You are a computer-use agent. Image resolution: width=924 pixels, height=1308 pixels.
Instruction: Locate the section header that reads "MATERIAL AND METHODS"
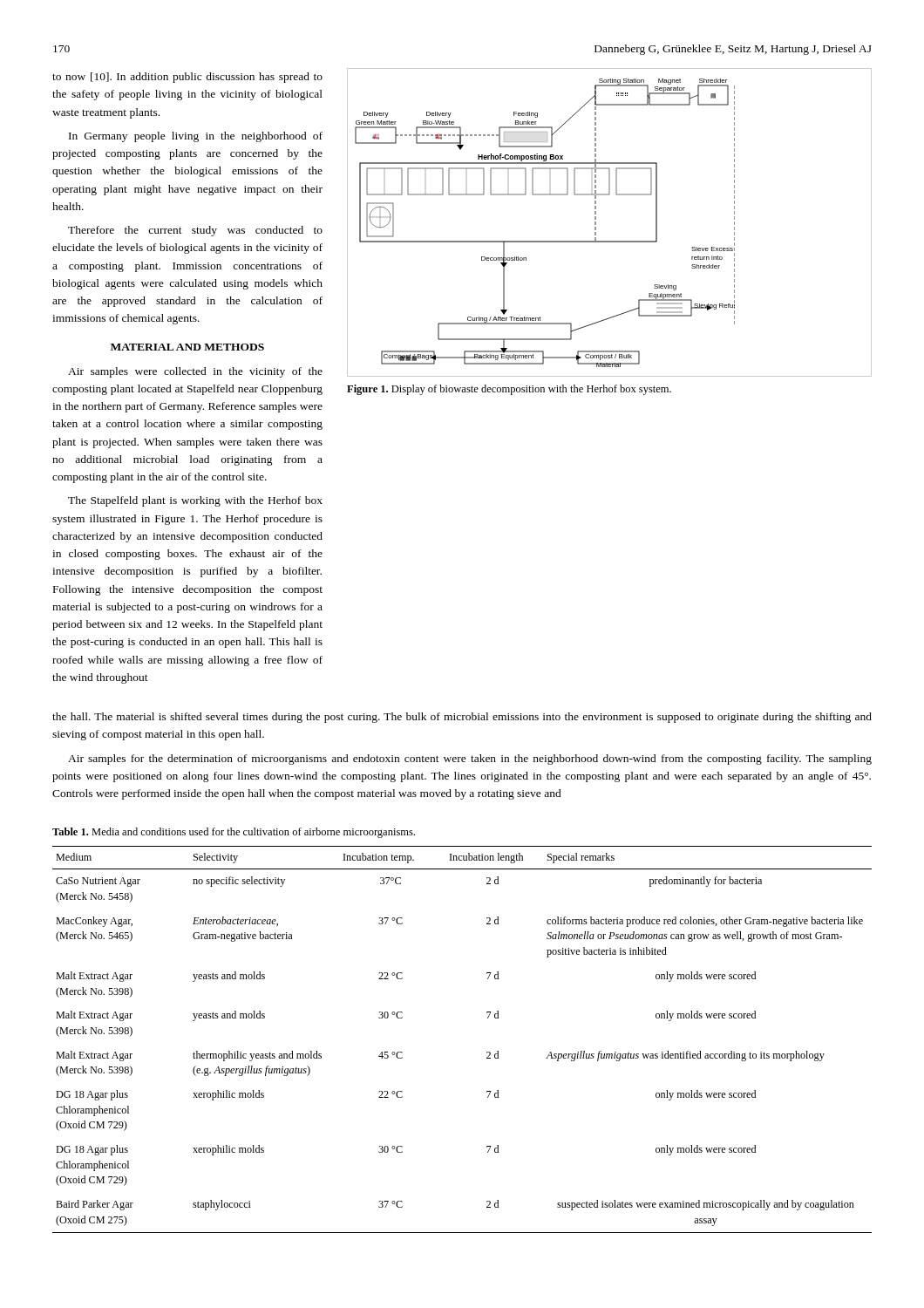click(187, 346)
